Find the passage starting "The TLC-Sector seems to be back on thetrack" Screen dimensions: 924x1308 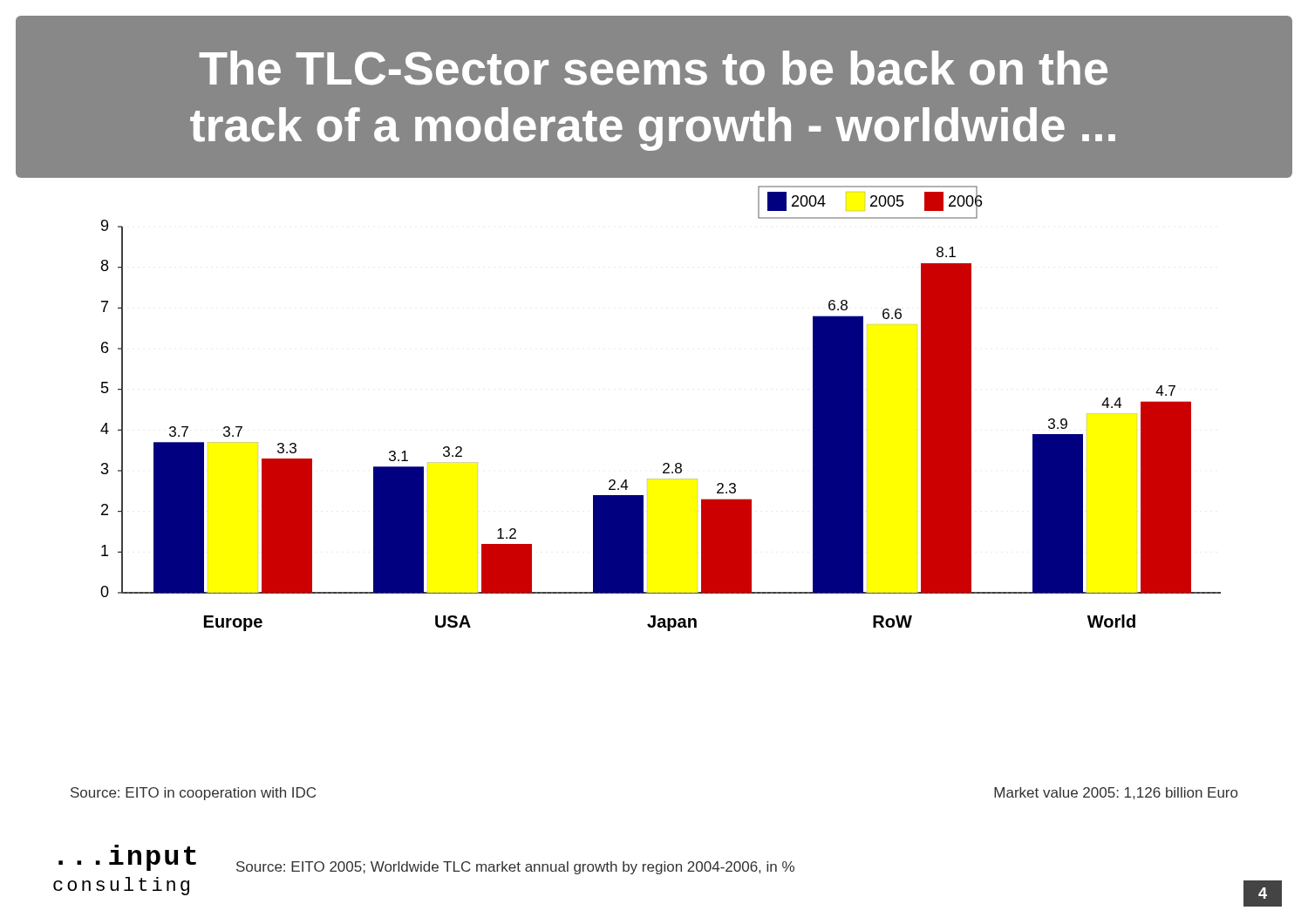[x=654, y=97]
